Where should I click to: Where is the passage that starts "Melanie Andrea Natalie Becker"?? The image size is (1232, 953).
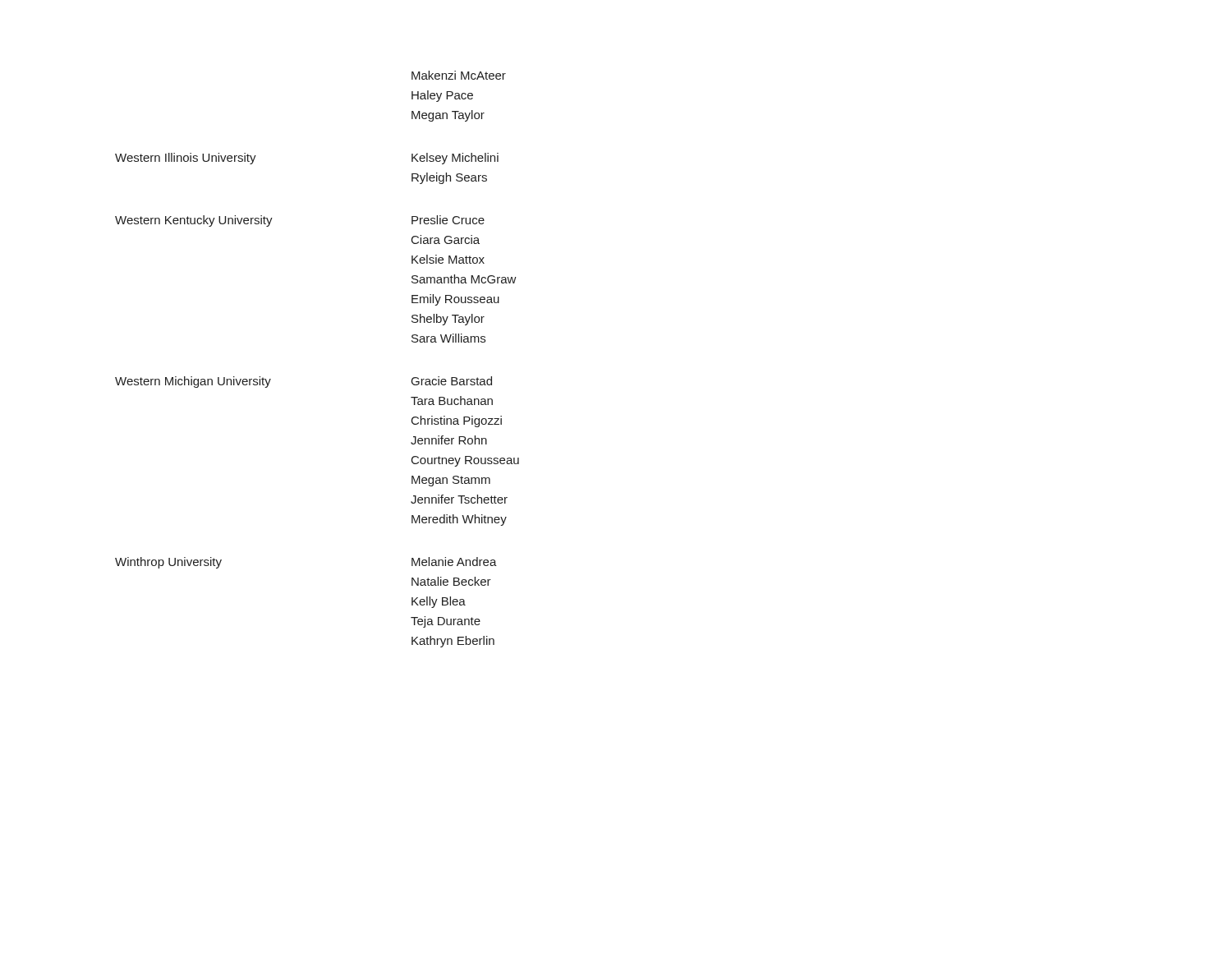tap(453, 601)
